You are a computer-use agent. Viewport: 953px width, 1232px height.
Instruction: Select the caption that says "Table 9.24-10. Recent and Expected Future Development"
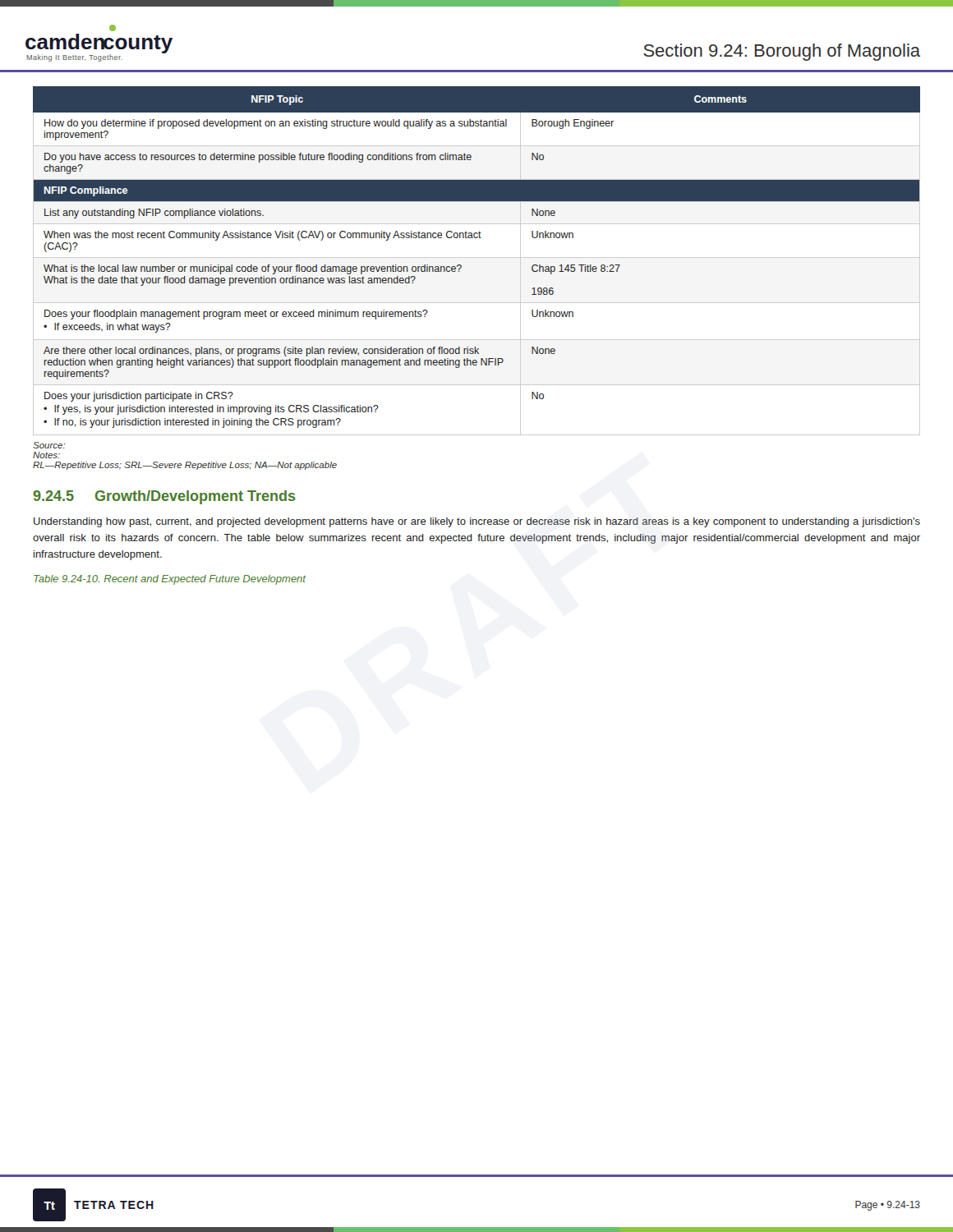tap(169, 579)
